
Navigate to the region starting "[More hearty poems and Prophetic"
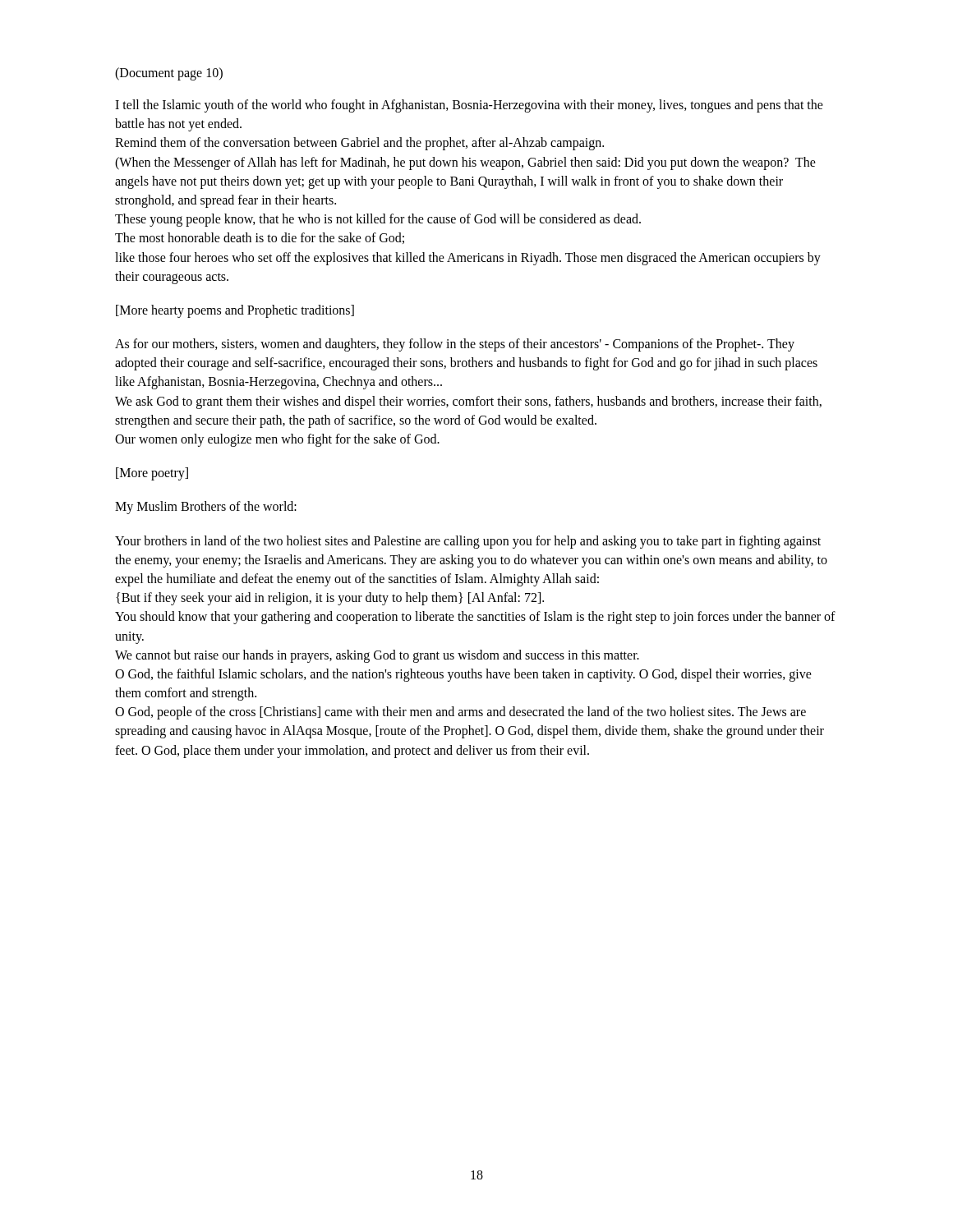click(235, 310)
